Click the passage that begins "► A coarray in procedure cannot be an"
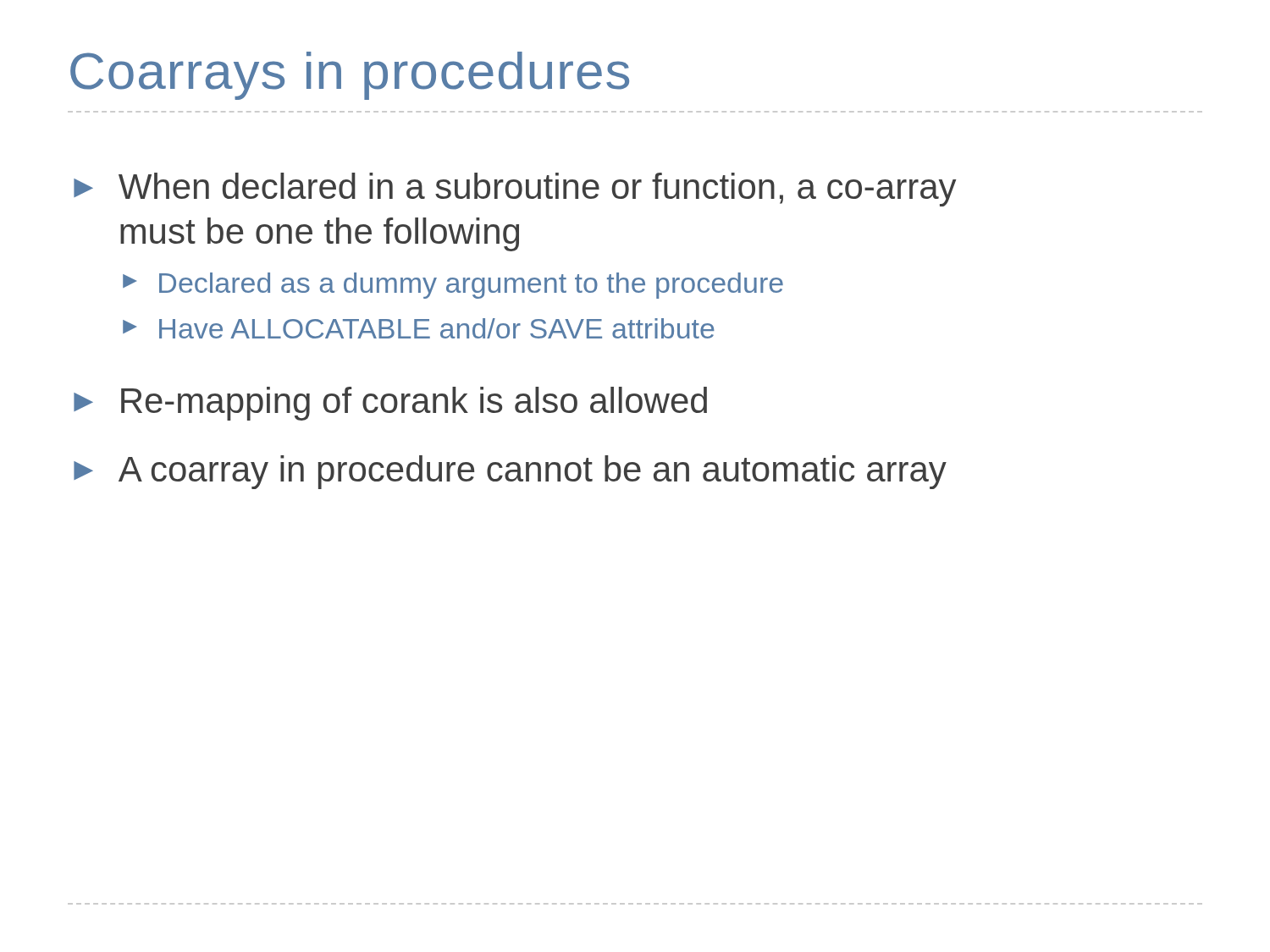 click(x=507, y=470)
